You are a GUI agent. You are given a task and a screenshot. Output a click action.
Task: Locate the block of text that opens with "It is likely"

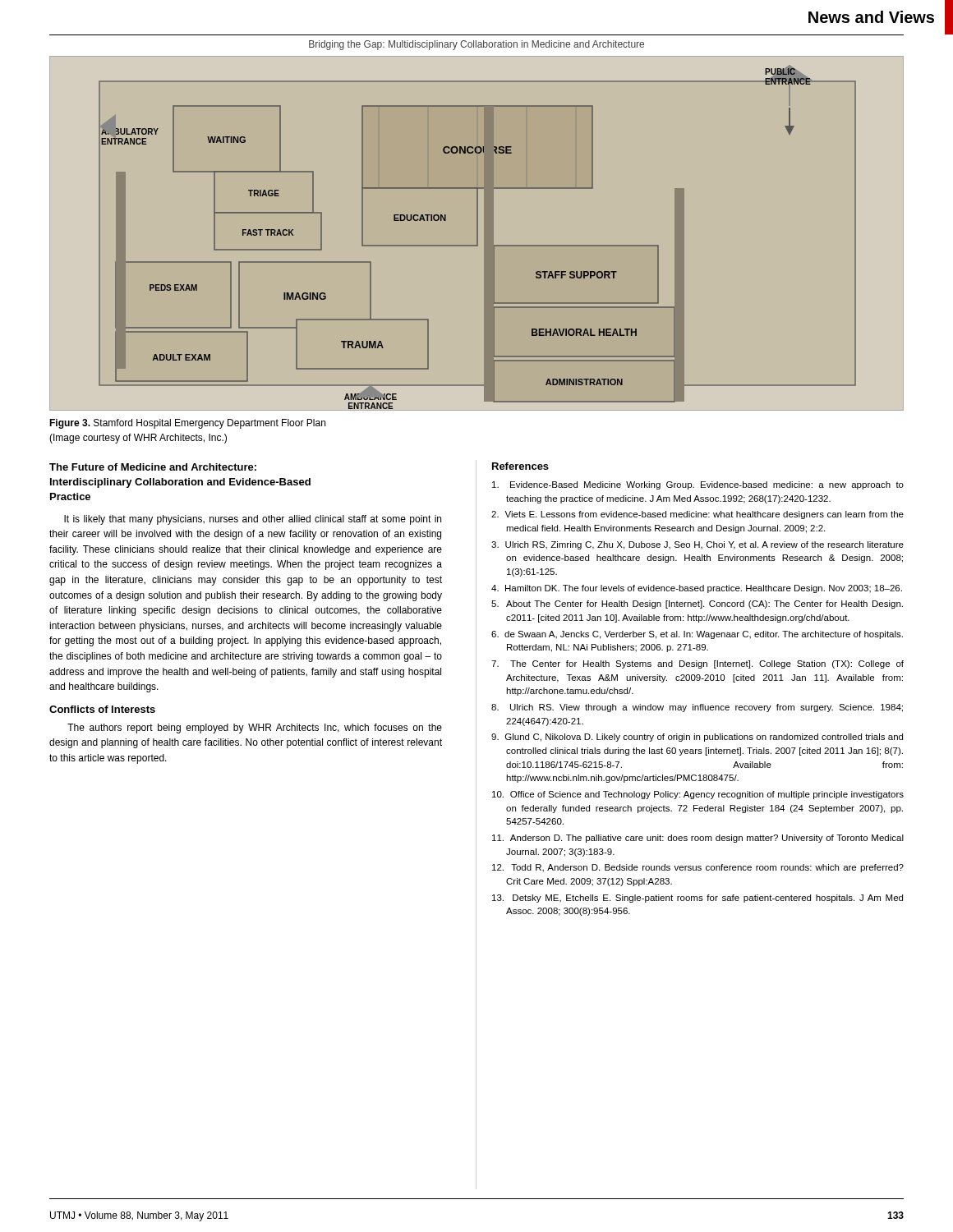(246, 603)
